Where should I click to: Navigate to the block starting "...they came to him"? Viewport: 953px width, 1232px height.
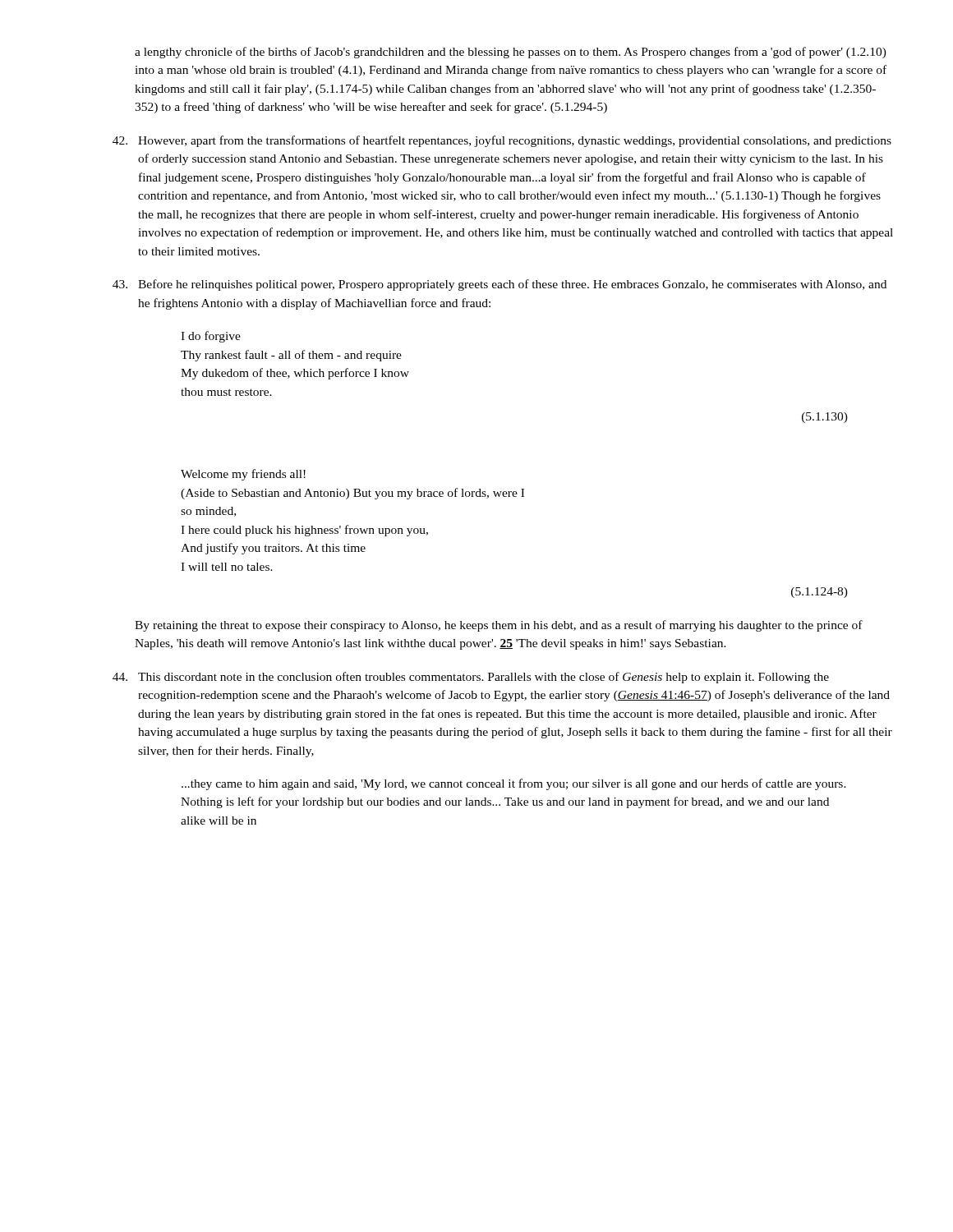coord(514,802)
